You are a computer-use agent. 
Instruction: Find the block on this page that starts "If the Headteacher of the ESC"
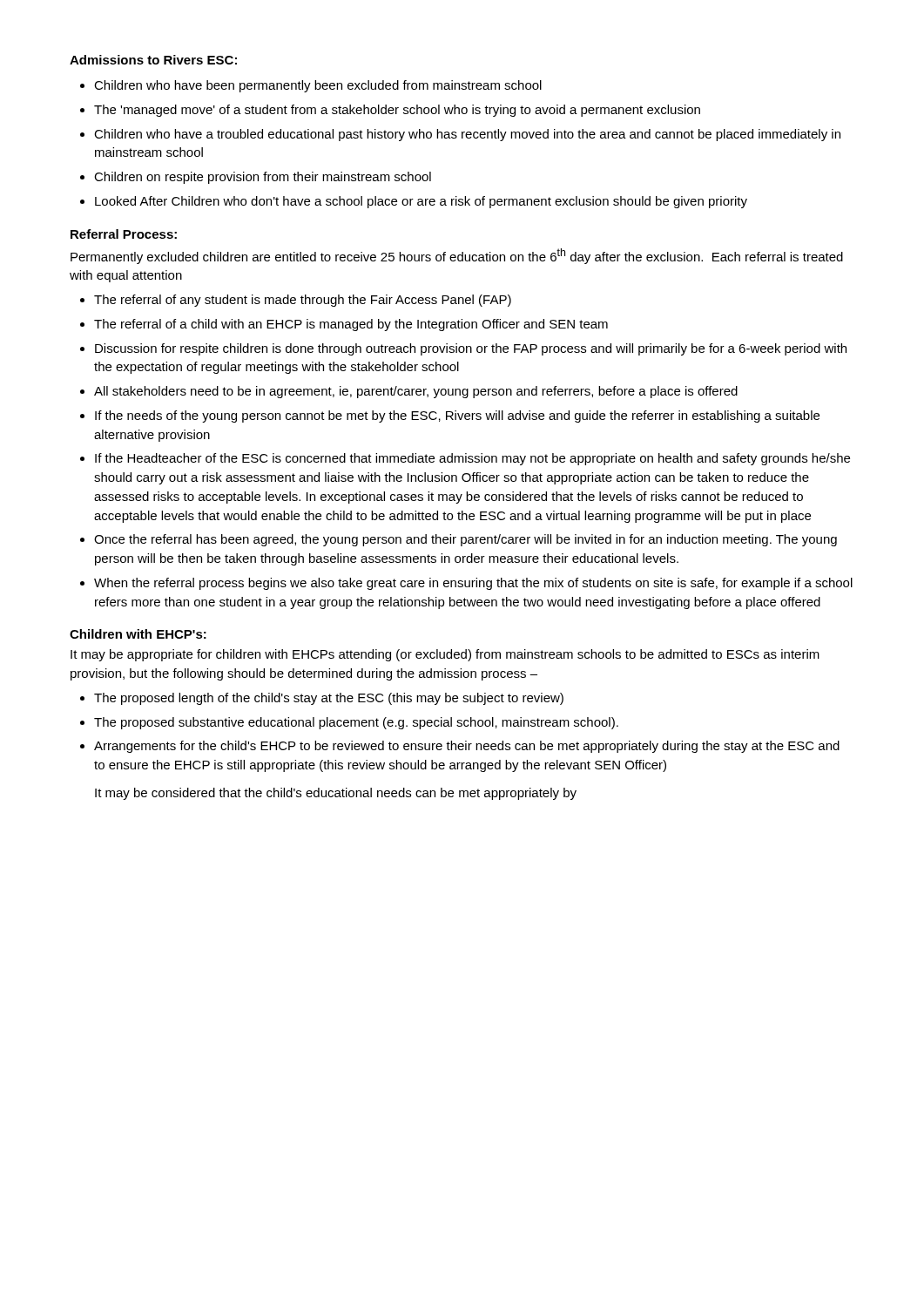point(472,487)
